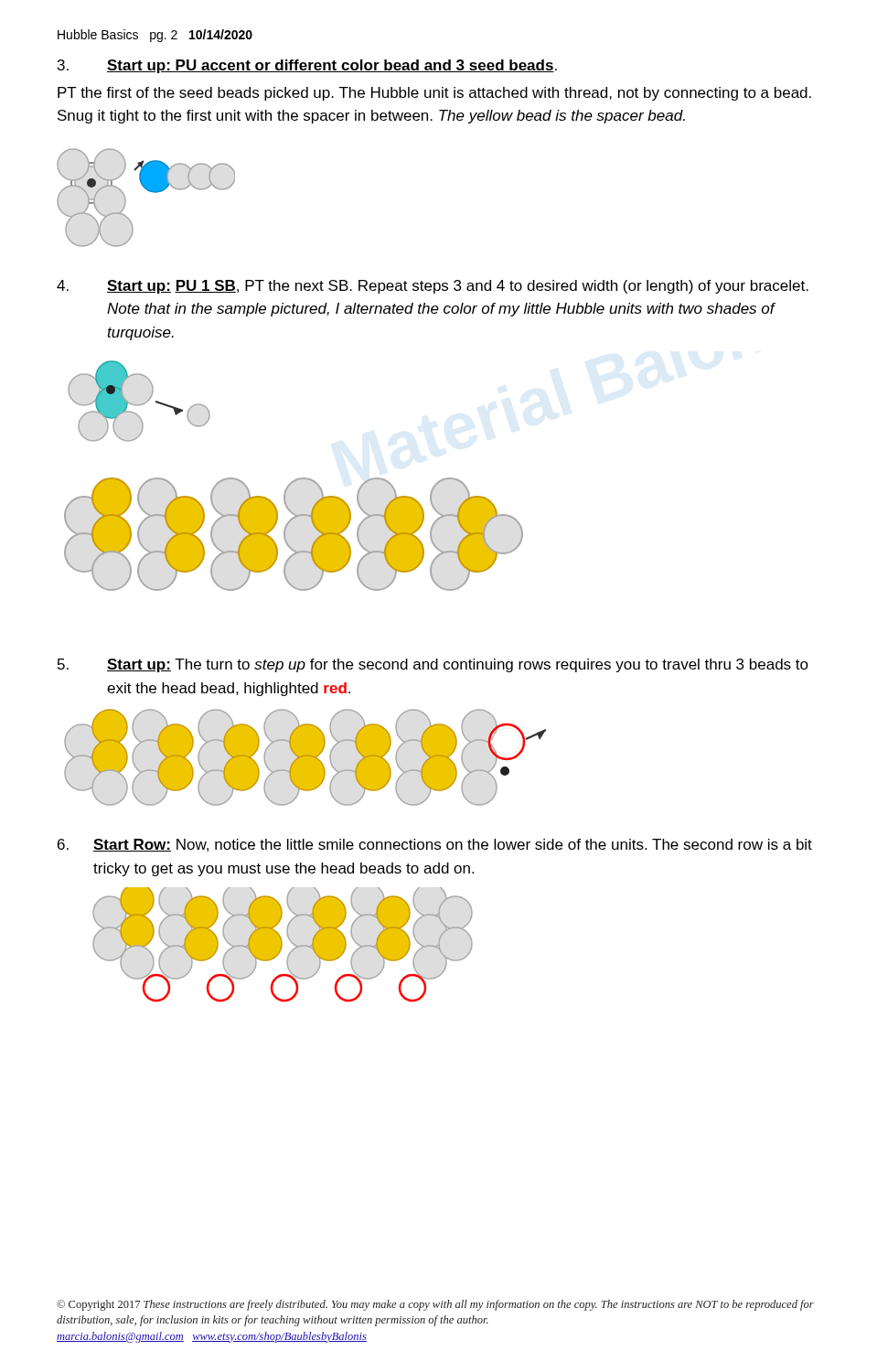Navigate to the text block starting "PT the first of the seed beads"

(x=435, y=104)
